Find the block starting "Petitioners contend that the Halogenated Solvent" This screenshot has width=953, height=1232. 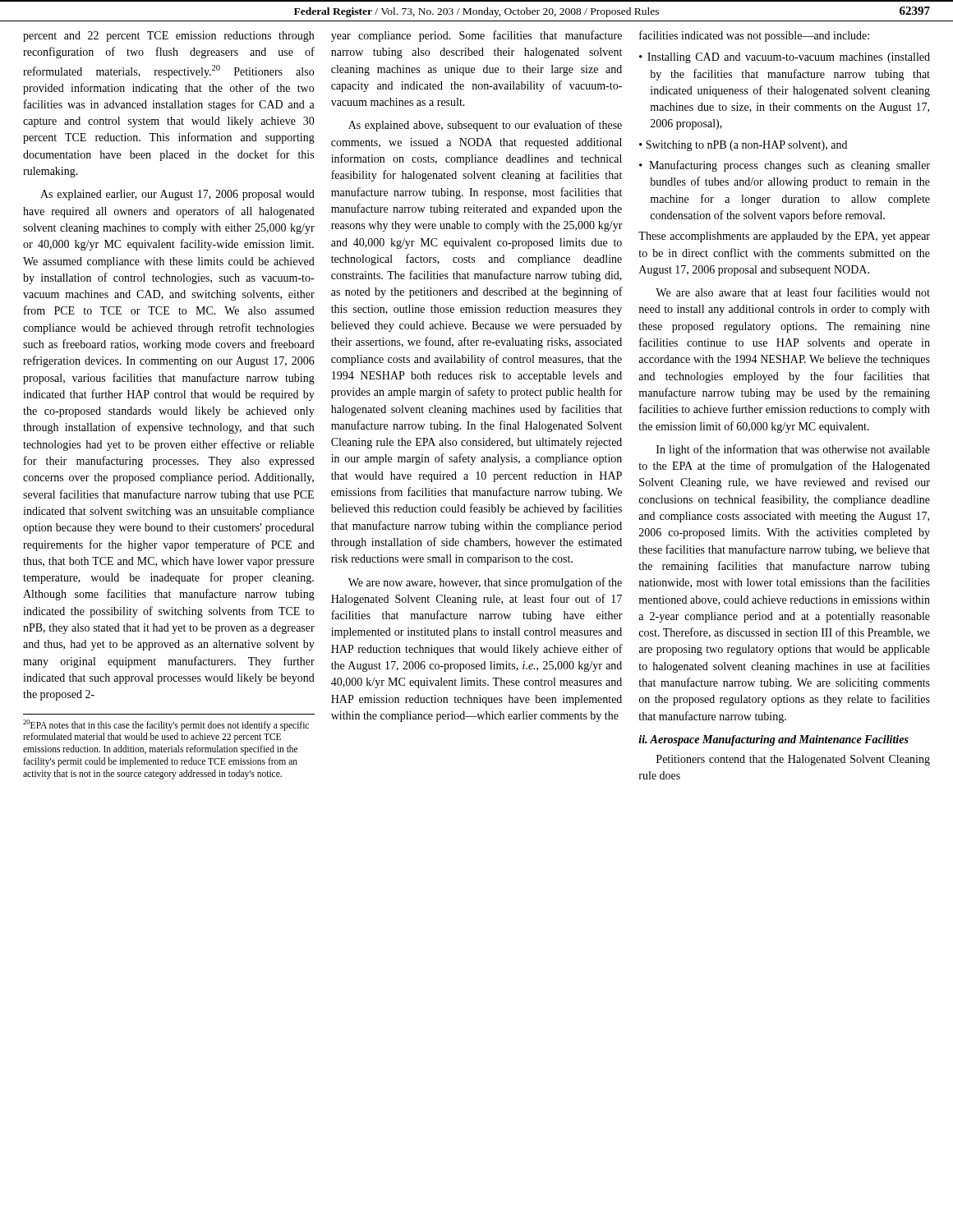pos(784,768)
